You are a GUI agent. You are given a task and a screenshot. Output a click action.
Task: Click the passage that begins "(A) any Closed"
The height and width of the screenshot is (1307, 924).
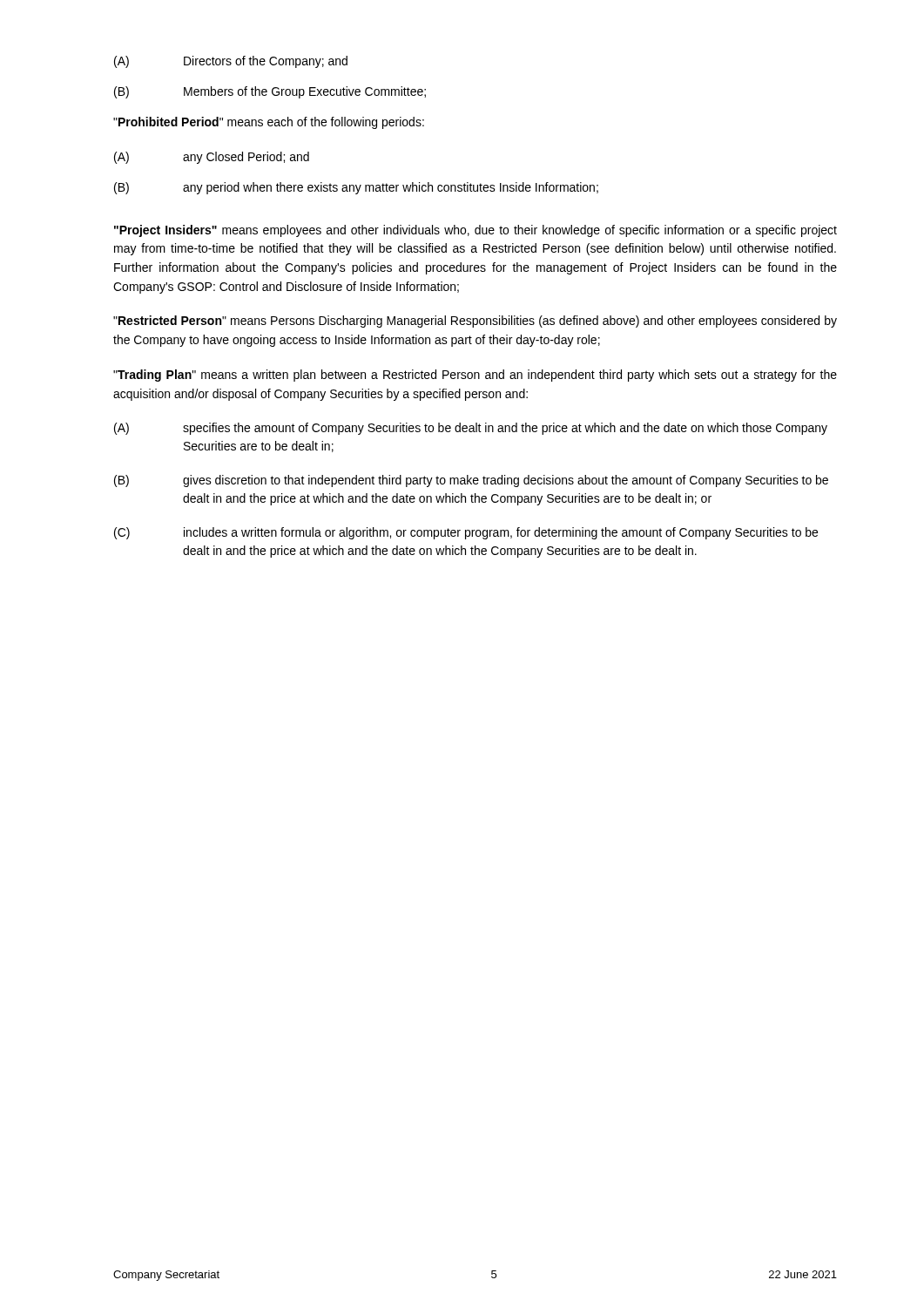click(x=212, y=158)
